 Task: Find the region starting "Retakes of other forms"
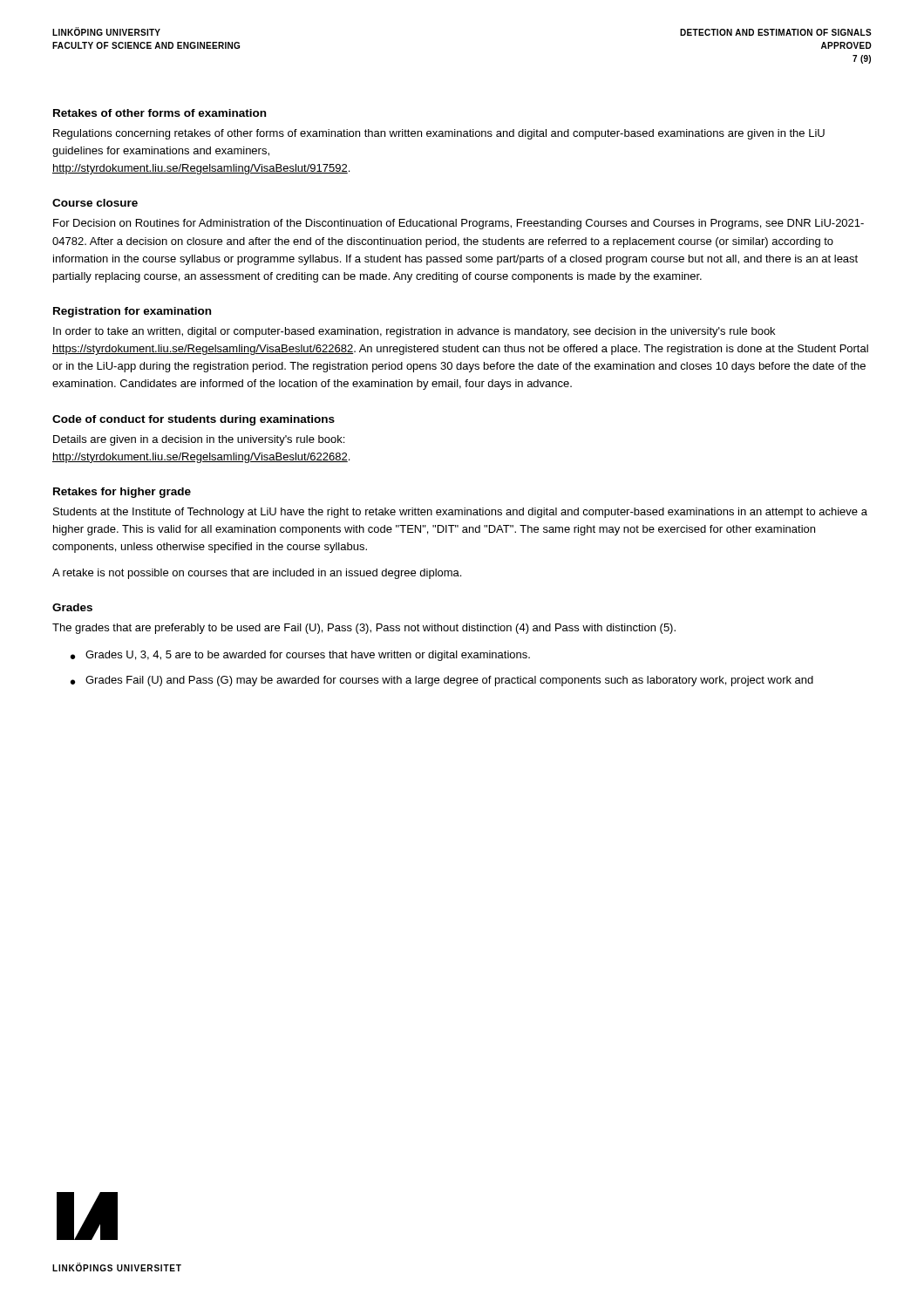click(x=160, y=113)
